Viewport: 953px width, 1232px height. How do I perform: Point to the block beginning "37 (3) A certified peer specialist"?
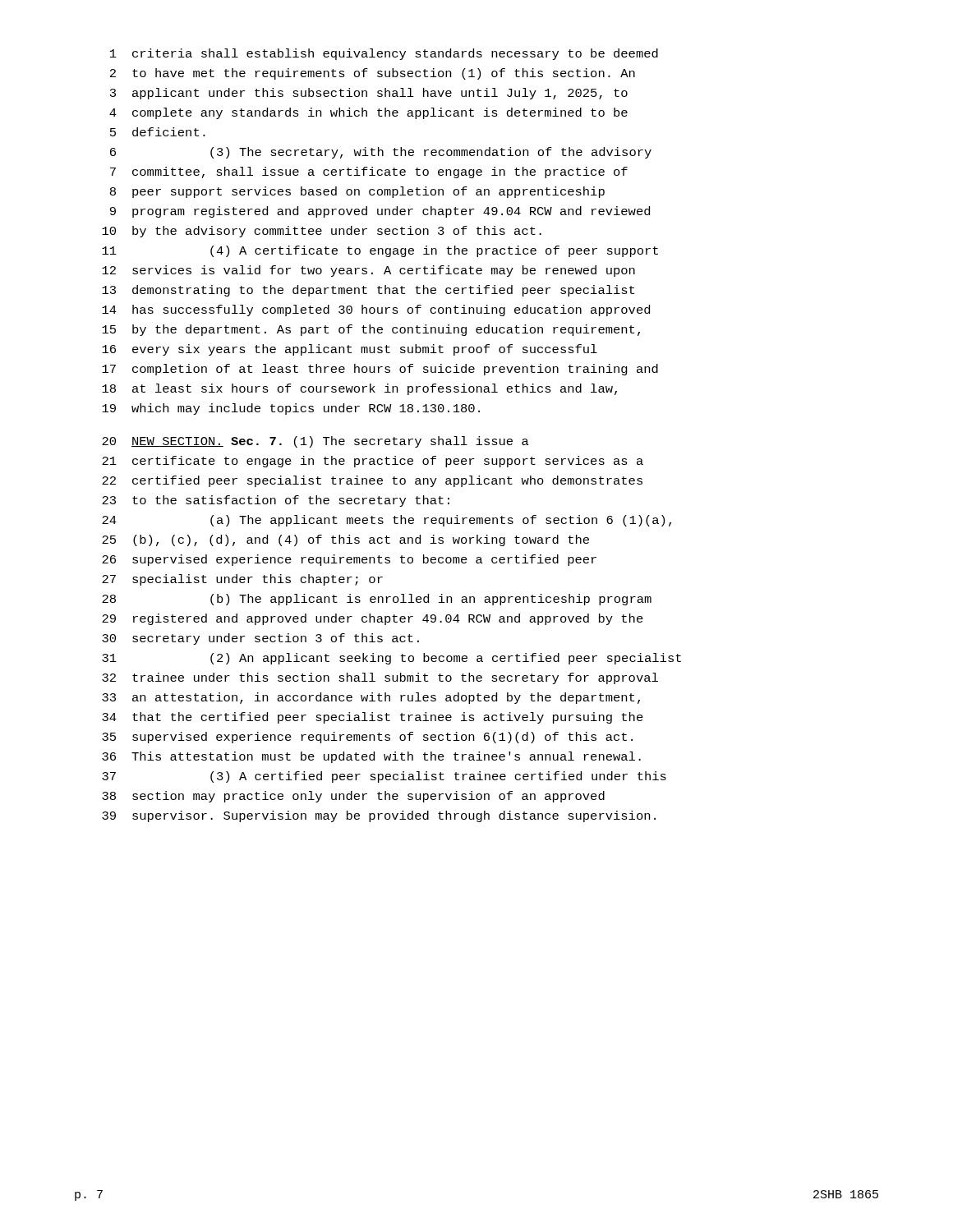click(476, 797)
